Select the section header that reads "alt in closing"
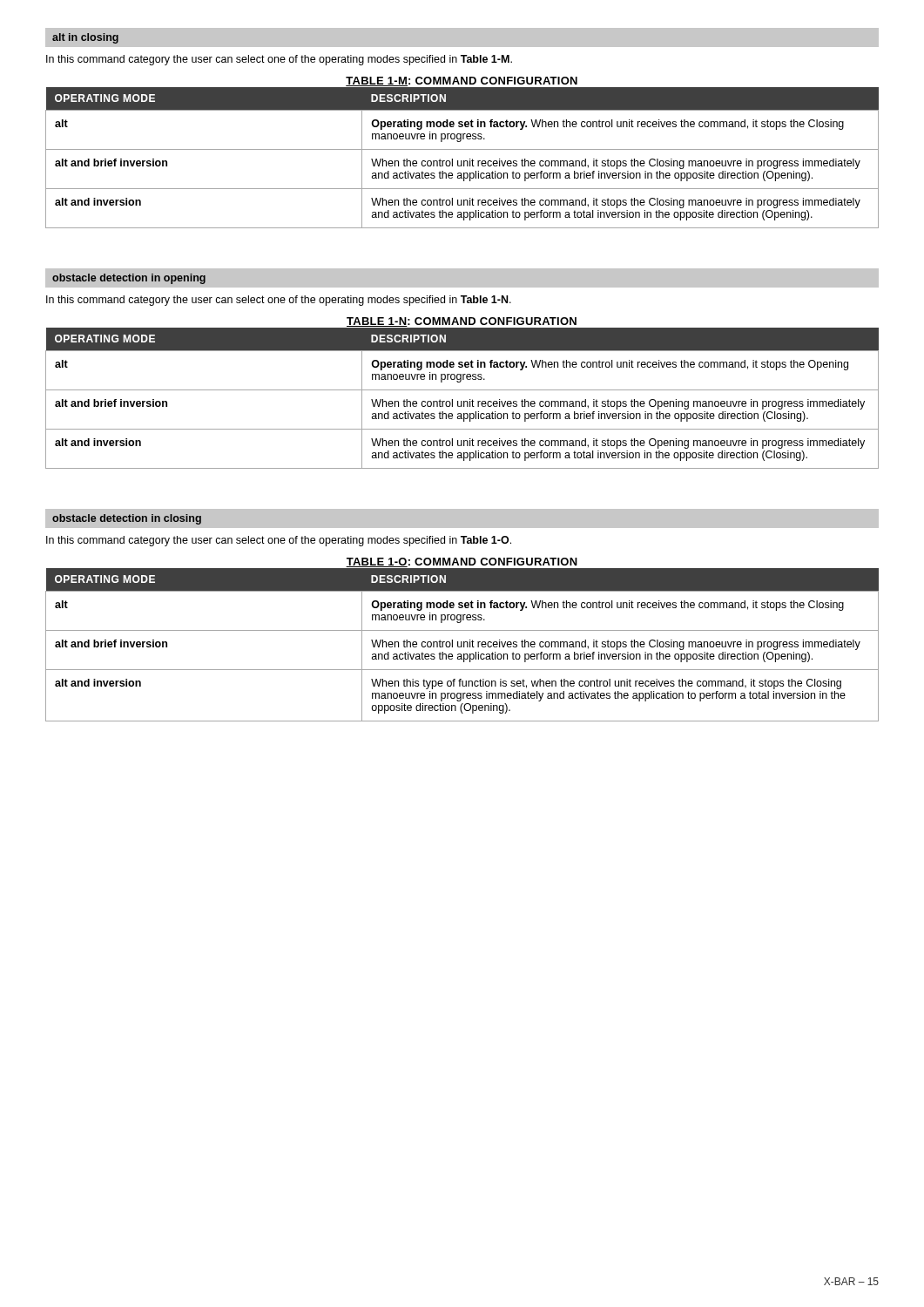This screenshot has height=1307, width=924. click(x=86, y=37)
